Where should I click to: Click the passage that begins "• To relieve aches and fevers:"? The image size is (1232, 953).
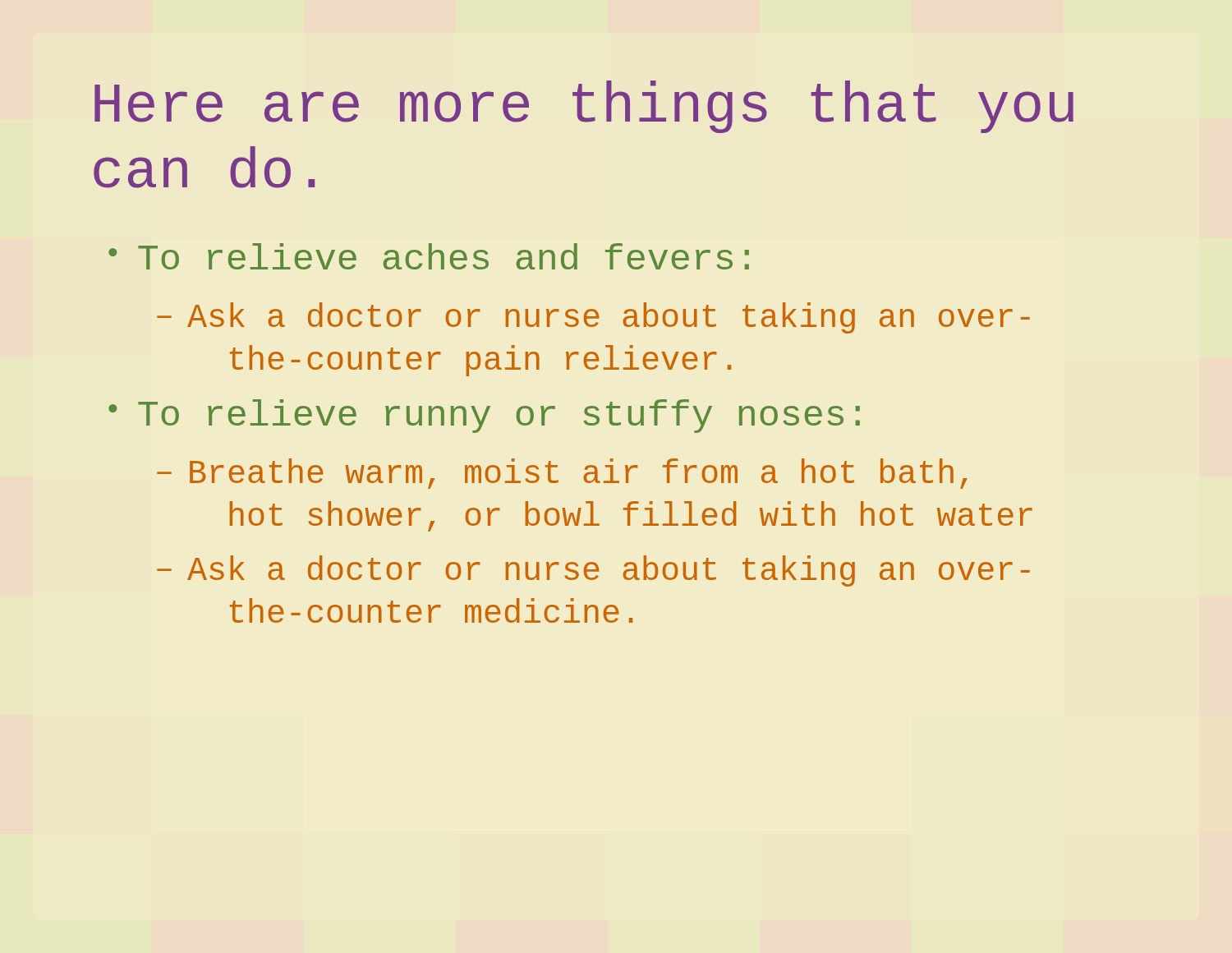[x=624, y=311]
